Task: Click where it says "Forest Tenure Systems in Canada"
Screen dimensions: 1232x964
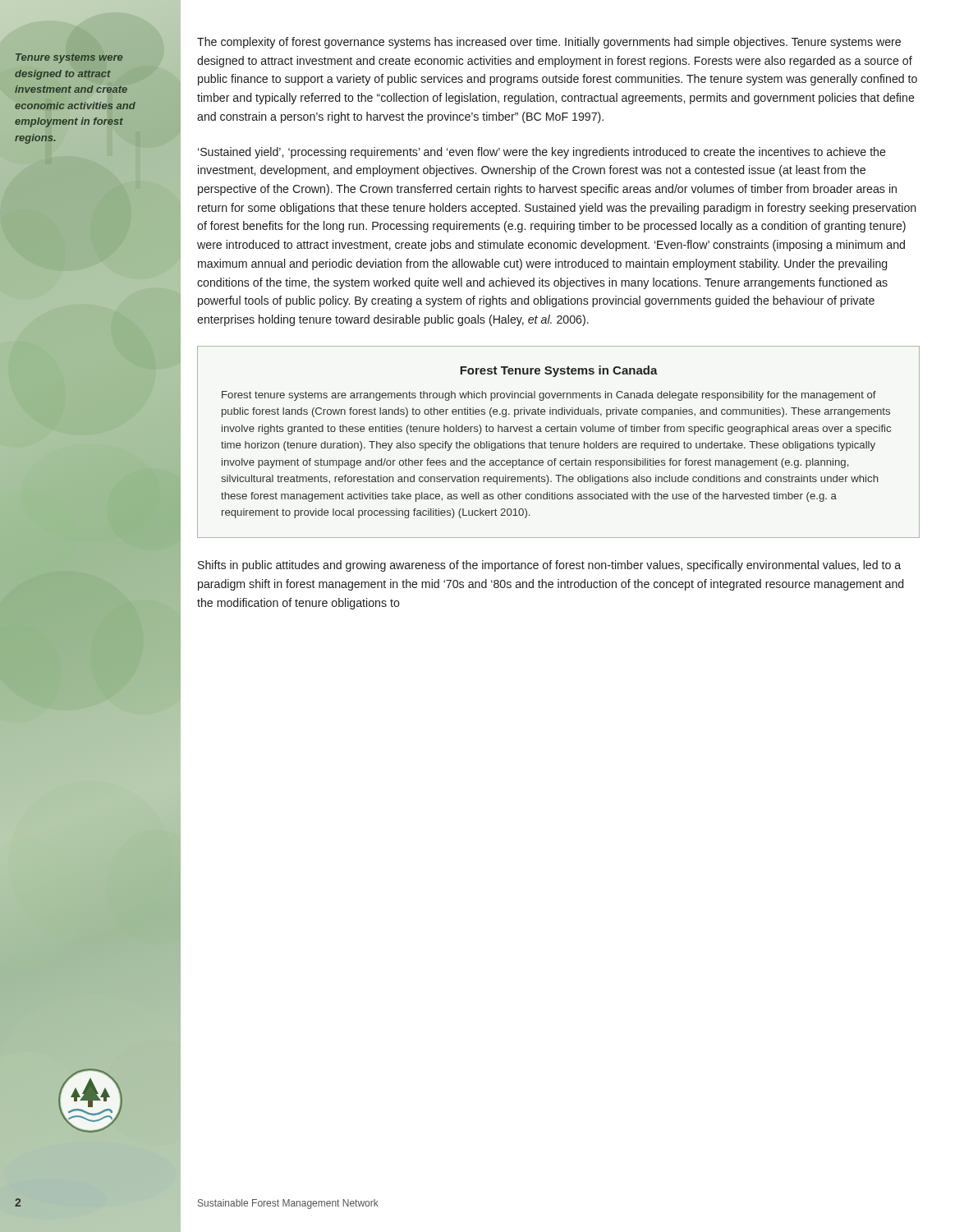Action: click(x=558, y=370)
